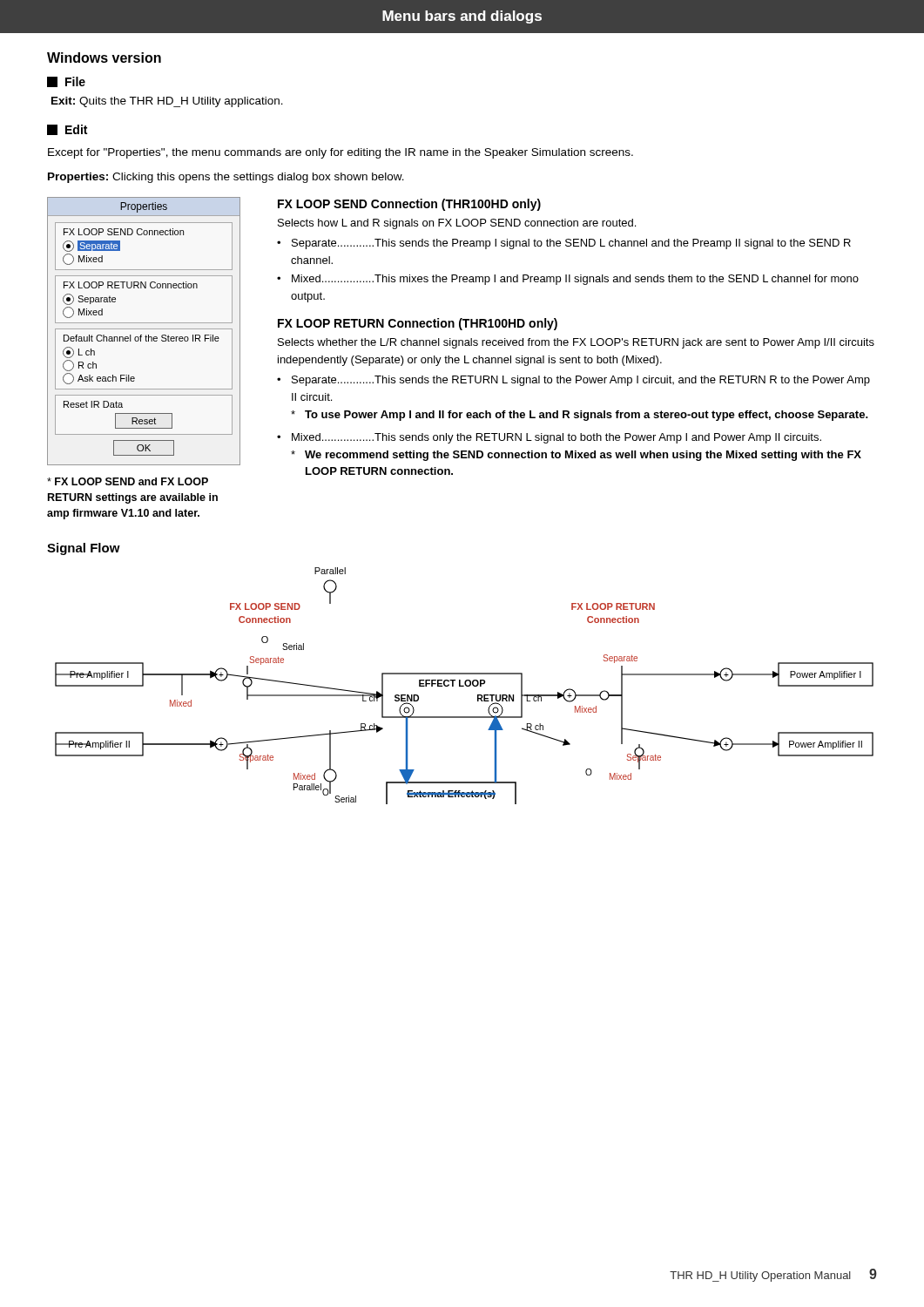Click on the engineering diagram
The image size is (924, 1307).
(462, 682)
